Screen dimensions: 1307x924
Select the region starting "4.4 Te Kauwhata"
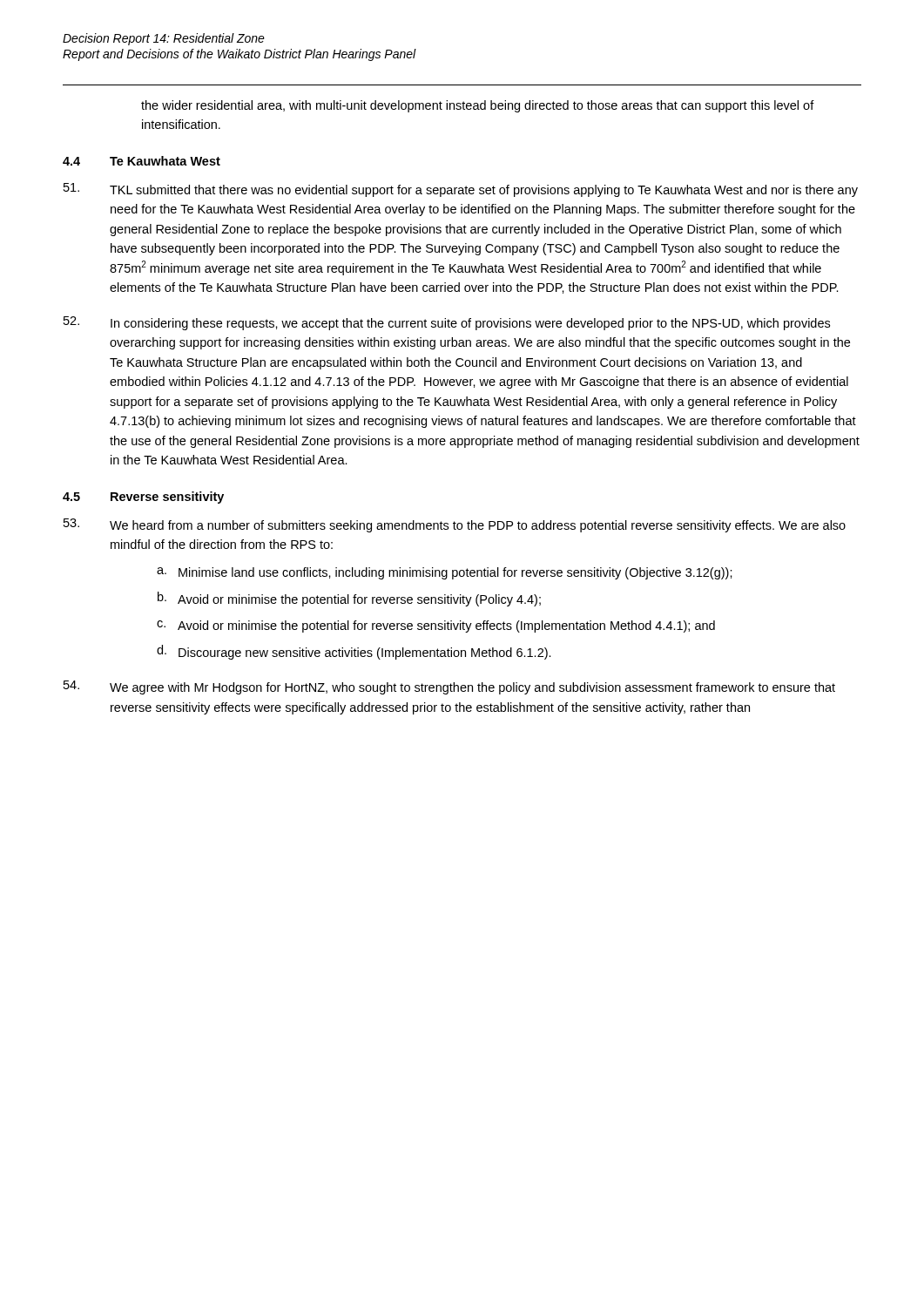coord(141,161)
